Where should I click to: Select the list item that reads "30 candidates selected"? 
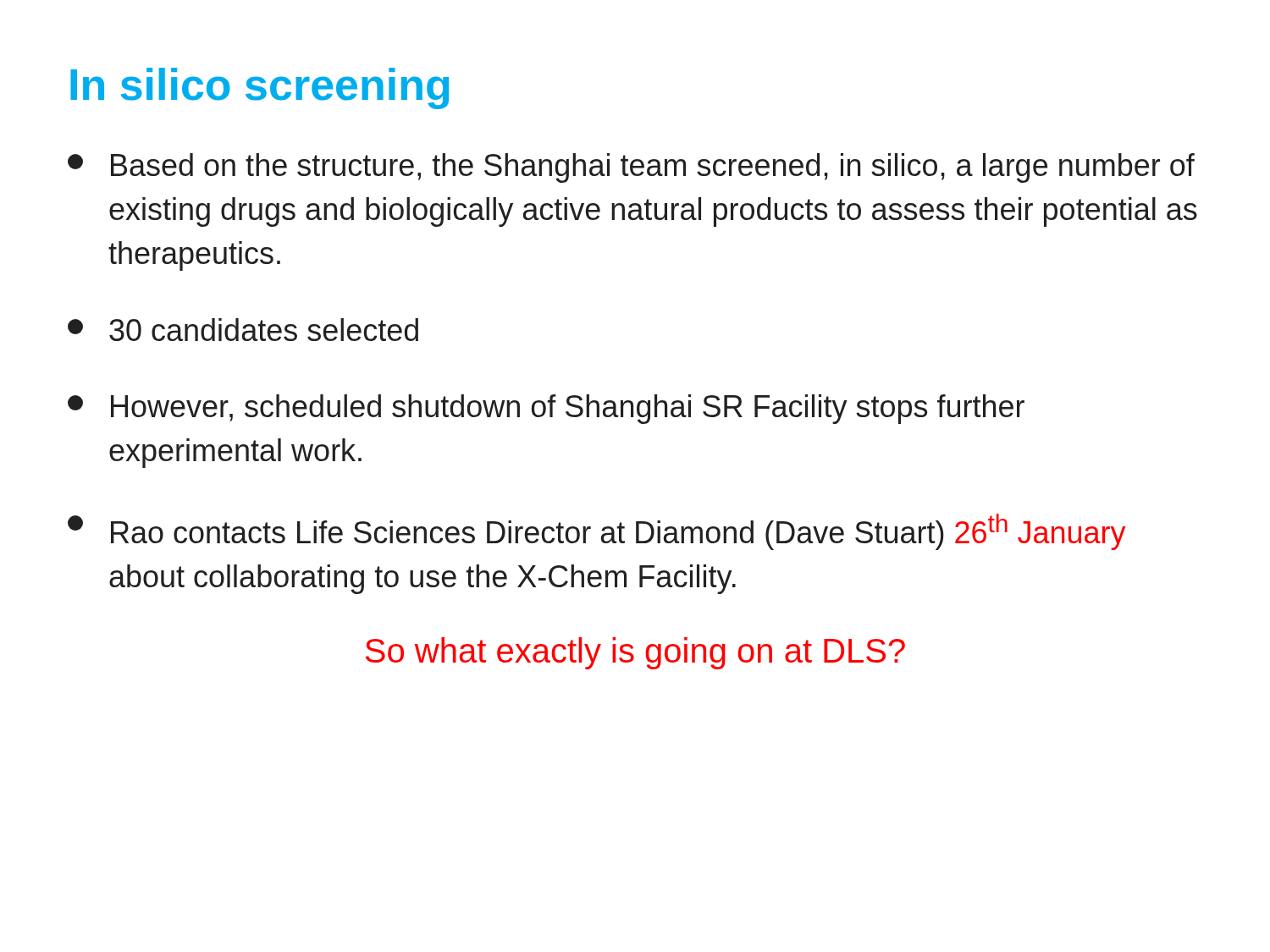pos(243,330)
